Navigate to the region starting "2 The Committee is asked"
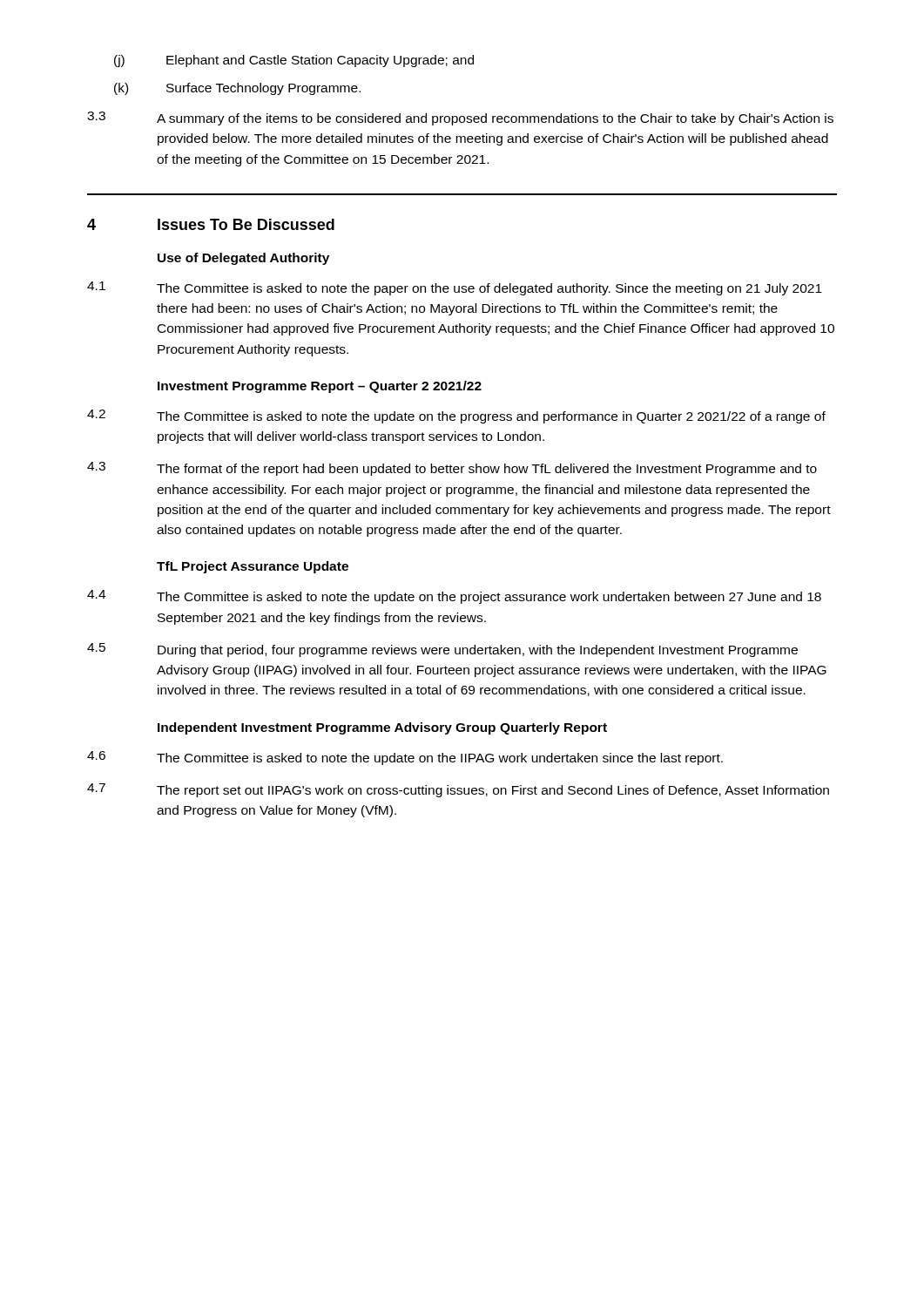 coord(462,426)
